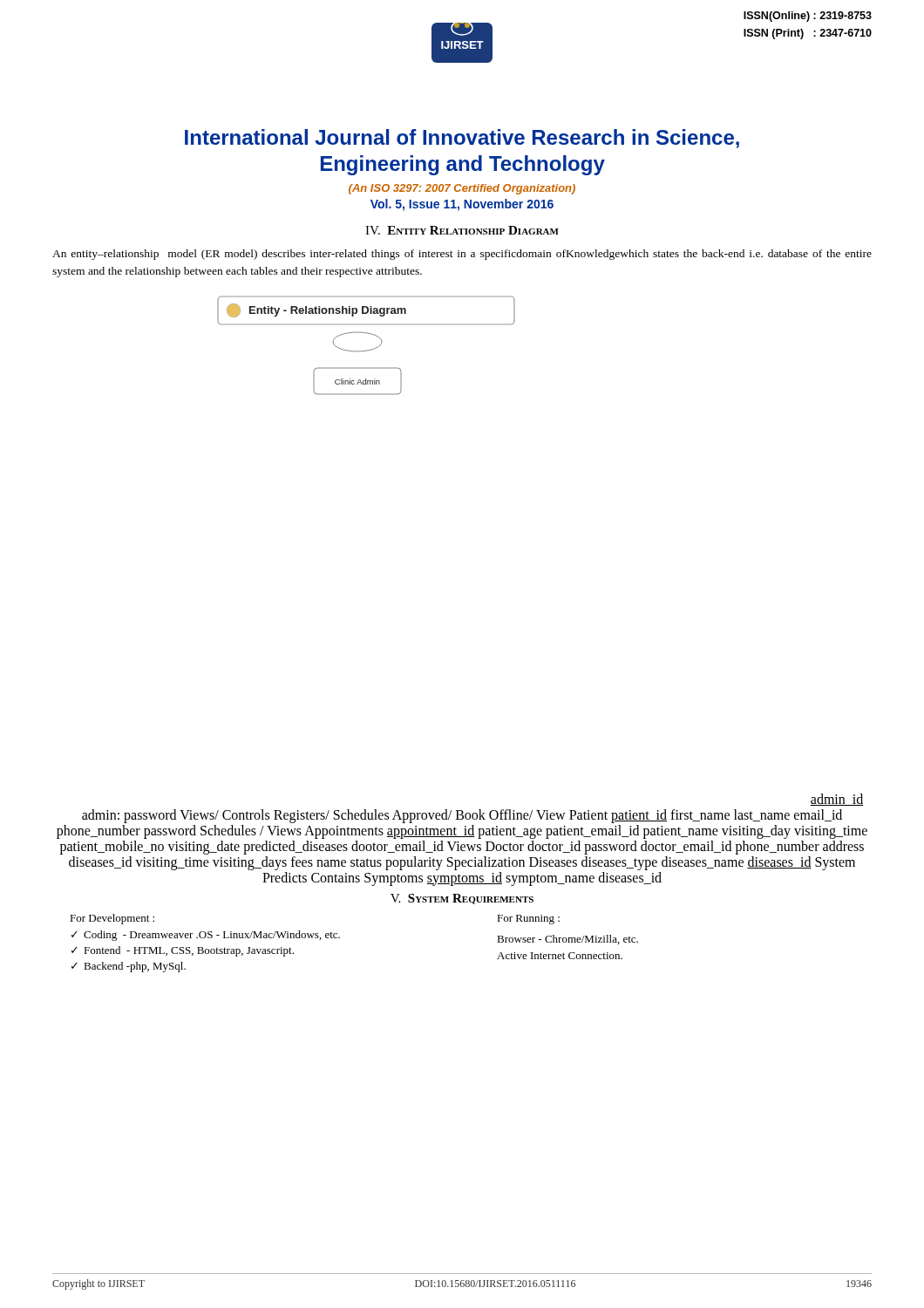Find the title that reads "International Journal of Innovative Research"
The image size is (924, 1308).
click(462, 151)
